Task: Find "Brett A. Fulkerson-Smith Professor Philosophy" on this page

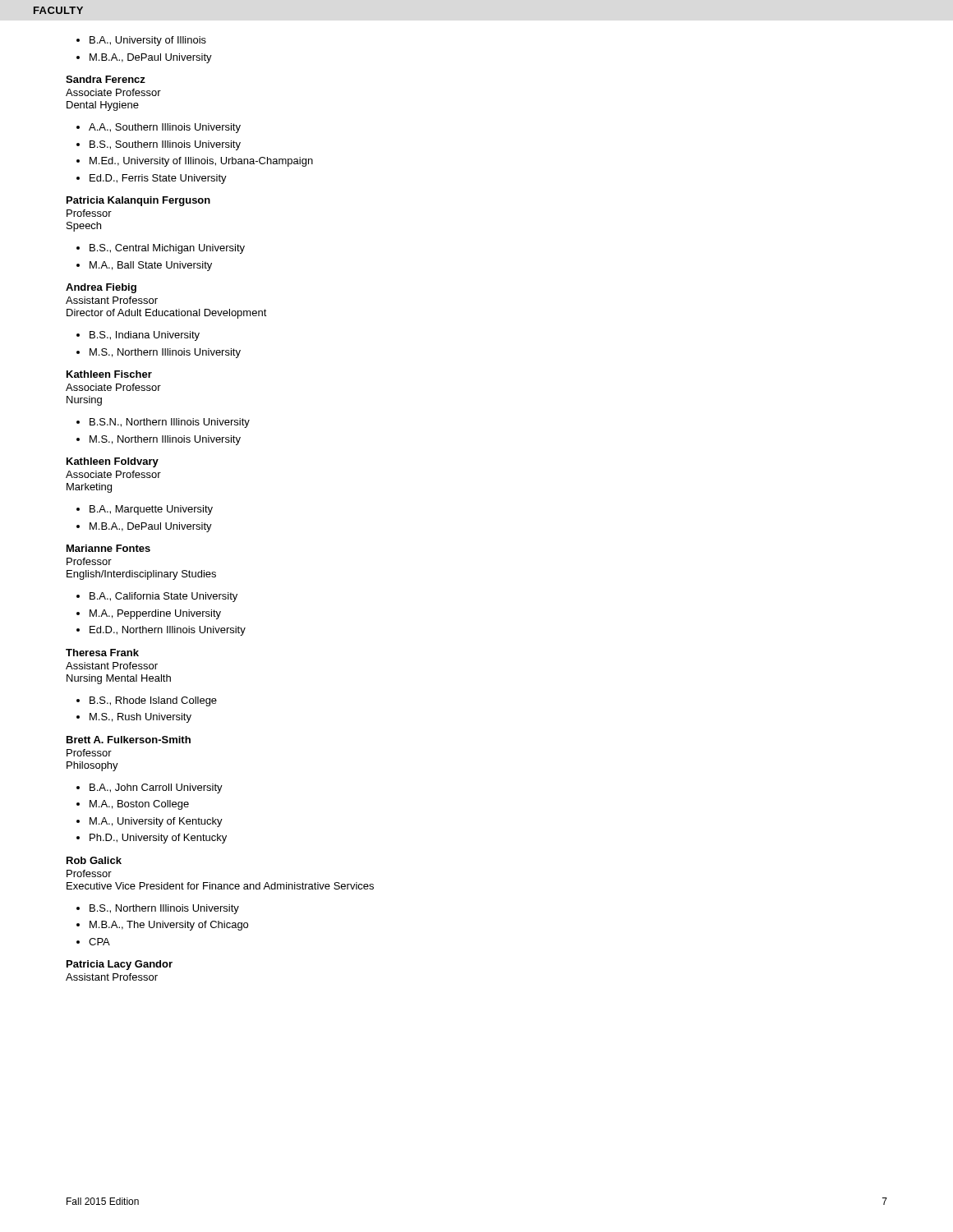Action: 129,740
